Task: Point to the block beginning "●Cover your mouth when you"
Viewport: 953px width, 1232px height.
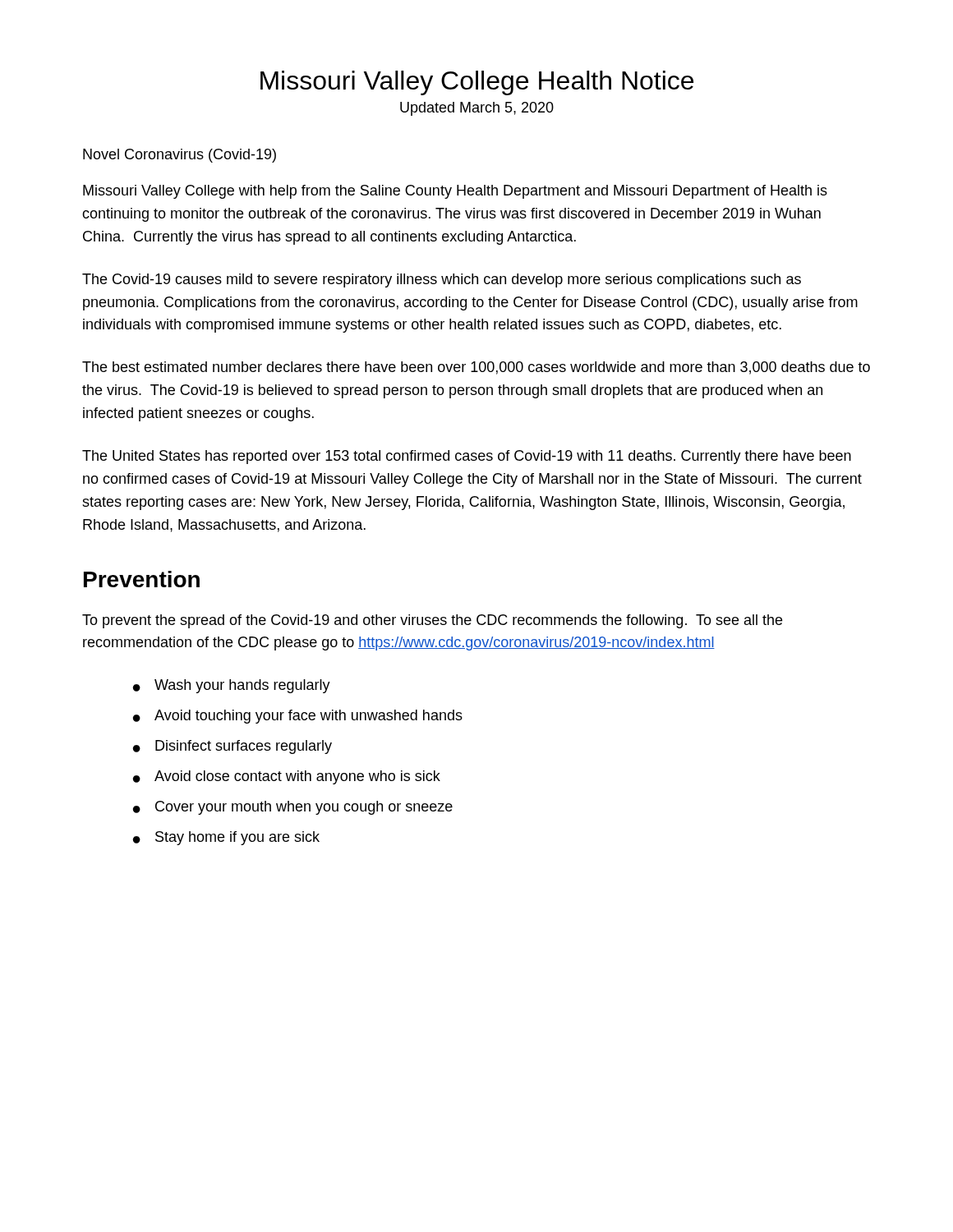Action: click(x=292, y=809)
